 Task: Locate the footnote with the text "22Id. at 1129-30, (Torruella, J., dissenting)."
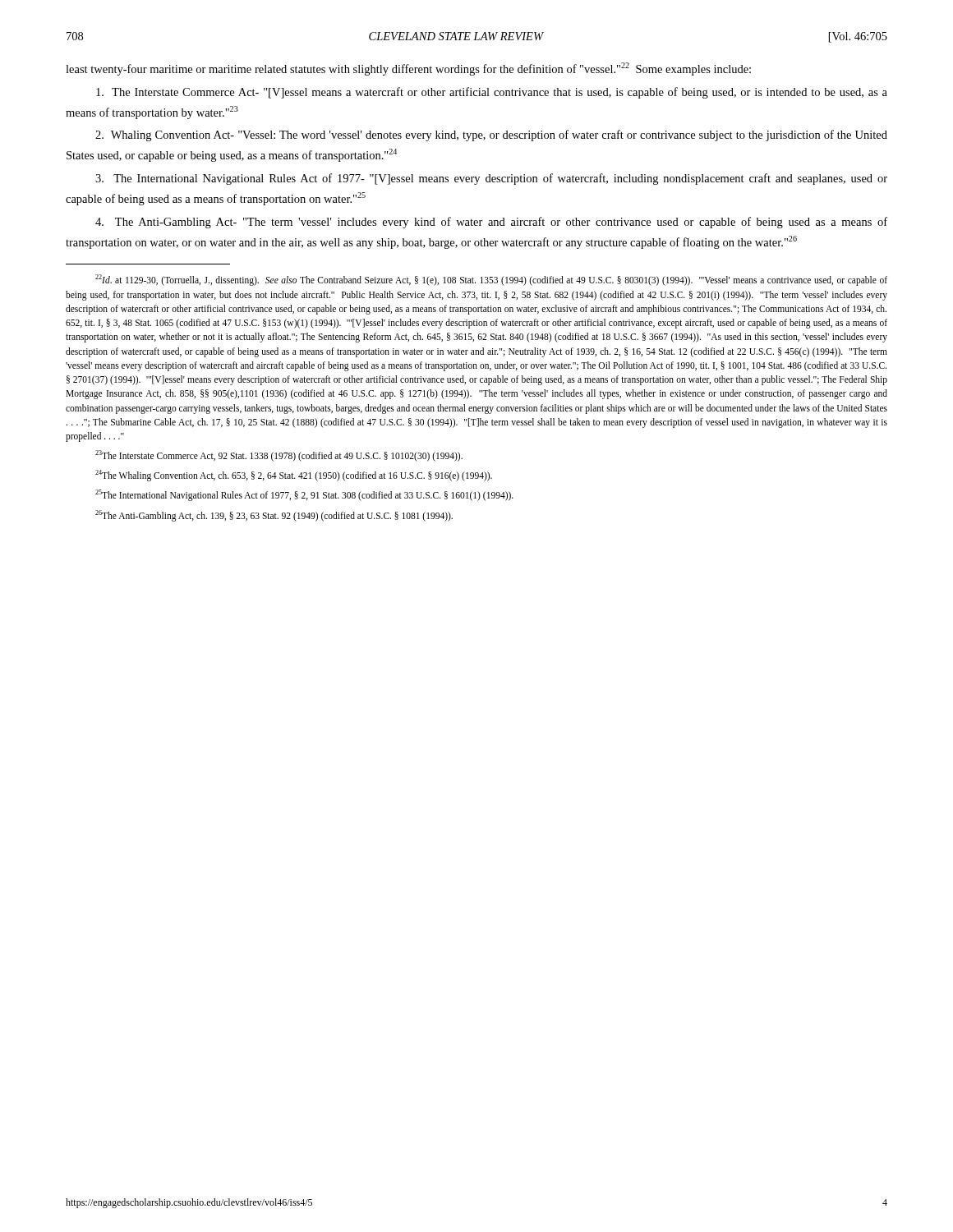pyautogui.click(x=476, y=358)
